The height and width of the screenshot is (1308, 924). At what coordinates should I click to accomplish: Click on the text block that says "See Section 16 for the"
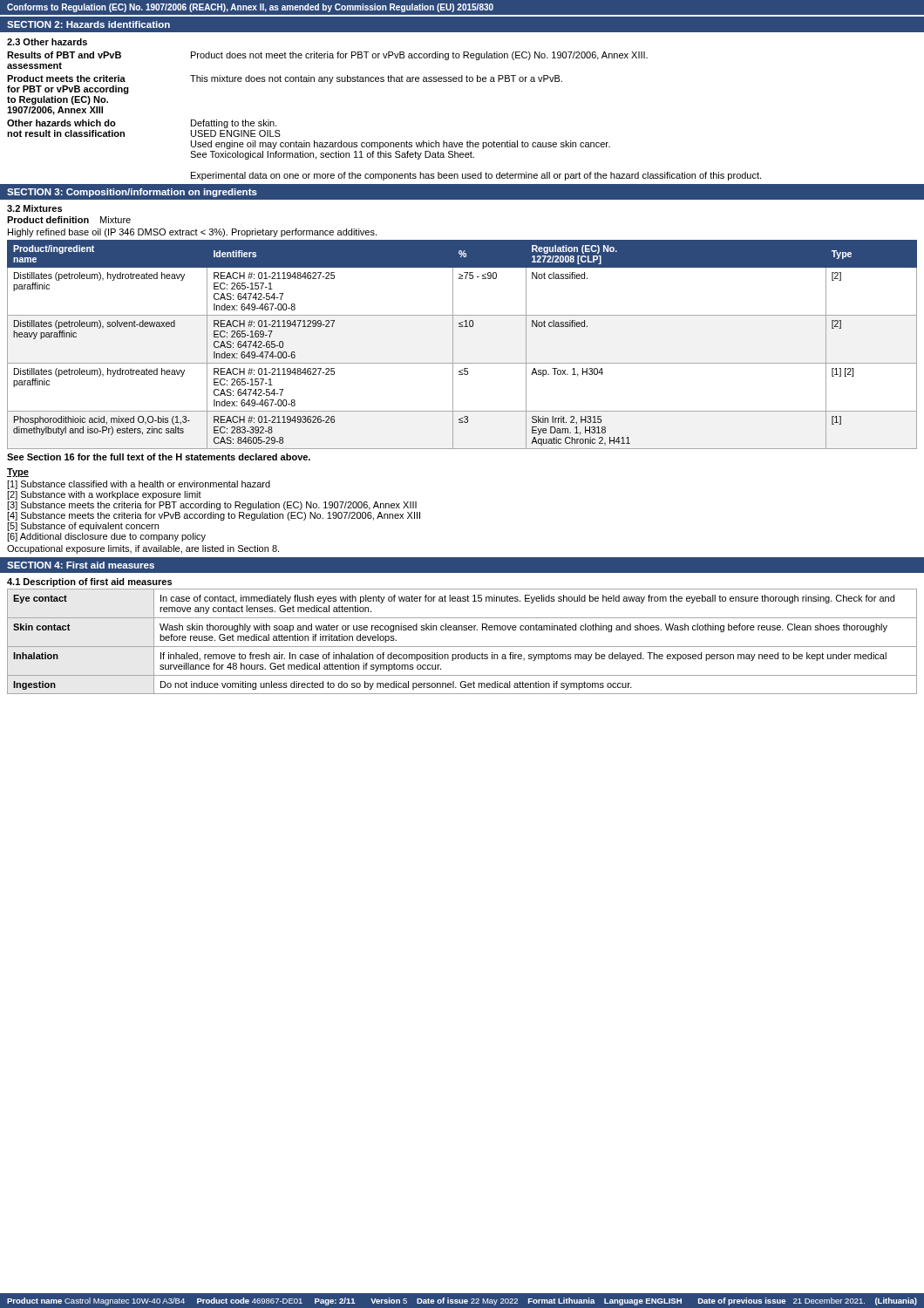coord(159,457)
